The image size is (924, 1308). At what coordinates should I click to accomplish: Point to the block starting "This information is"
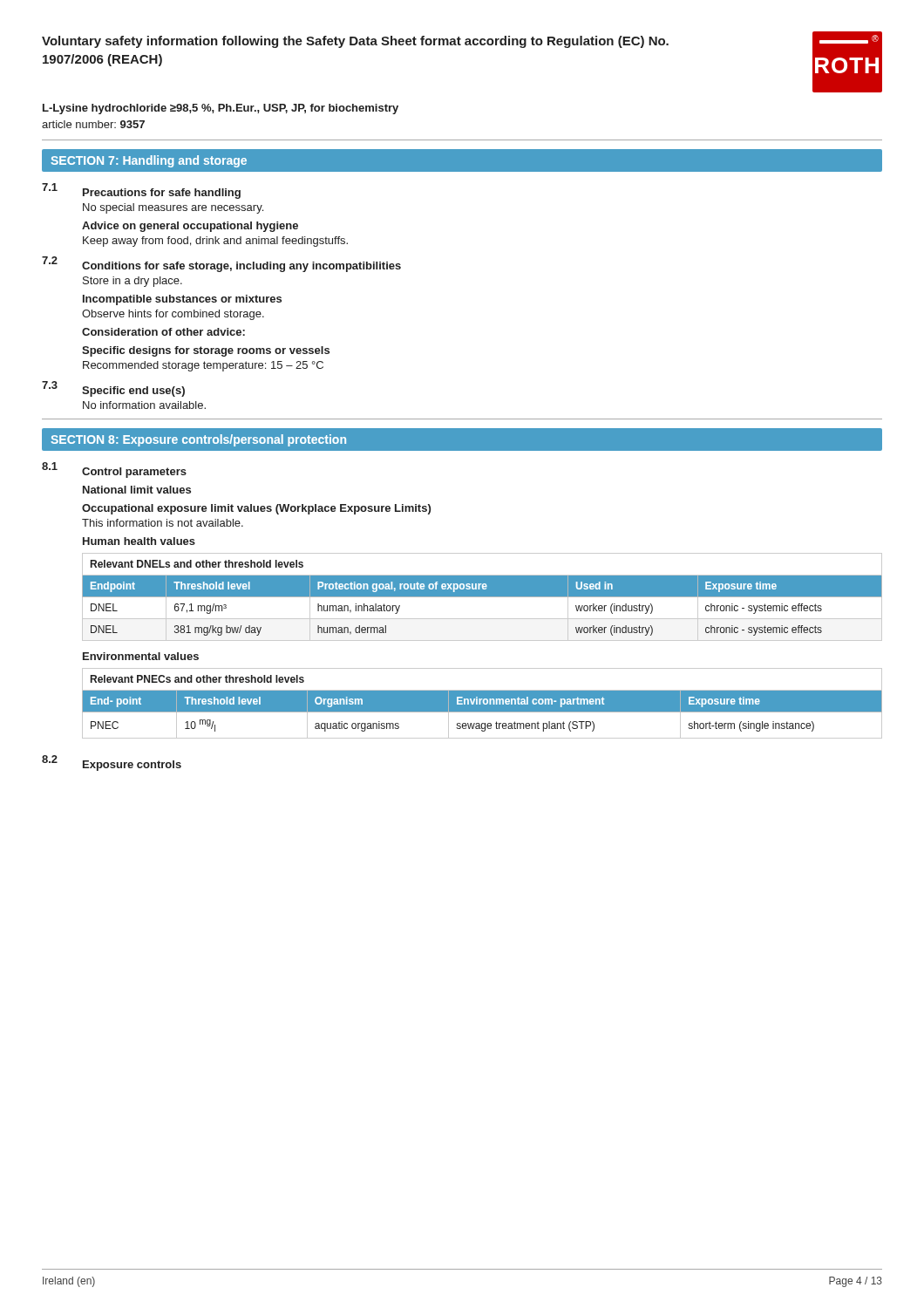tap(163, 523)
